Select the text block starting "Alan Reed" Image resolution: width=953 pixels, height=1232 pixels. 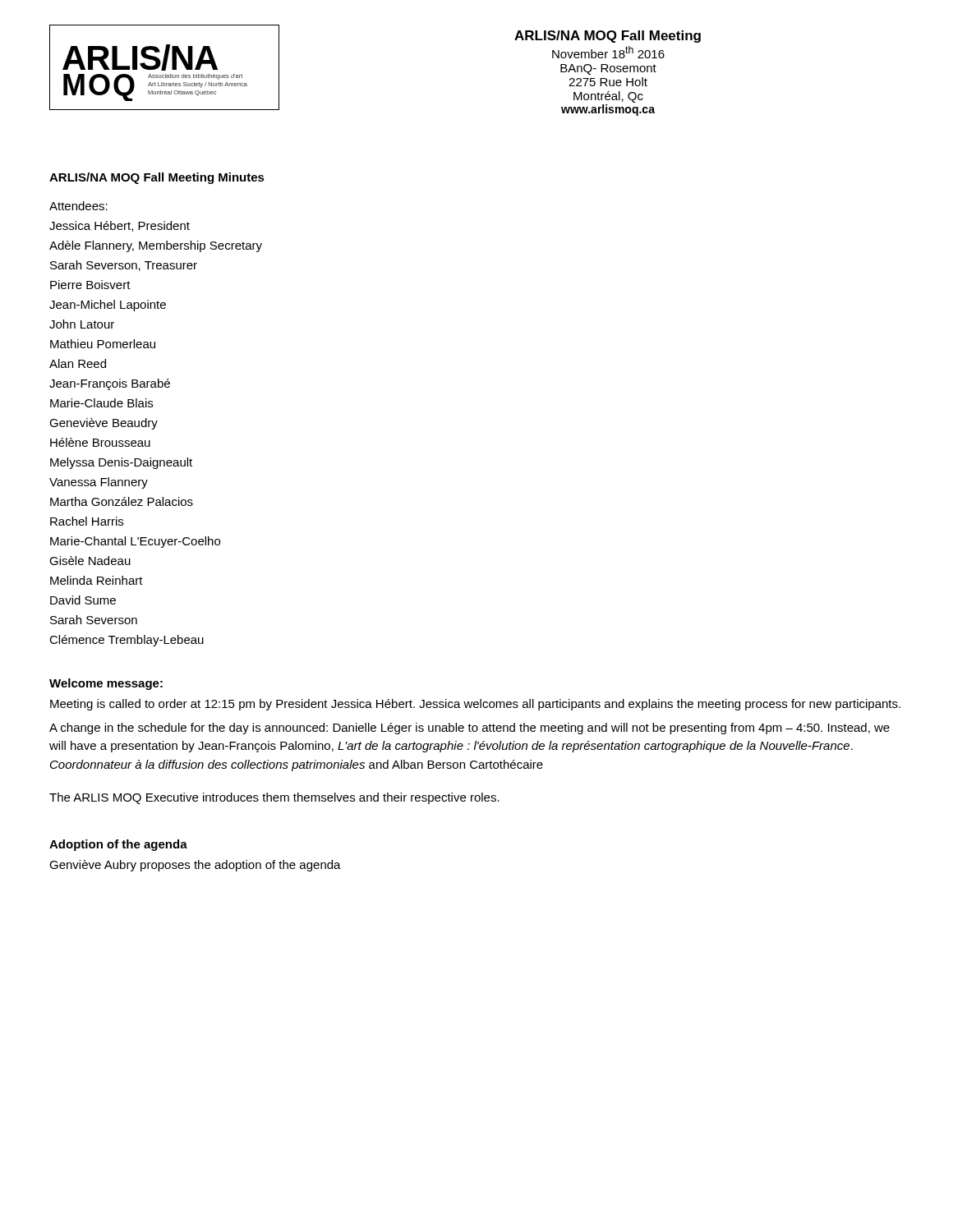(x=78, y=363)
